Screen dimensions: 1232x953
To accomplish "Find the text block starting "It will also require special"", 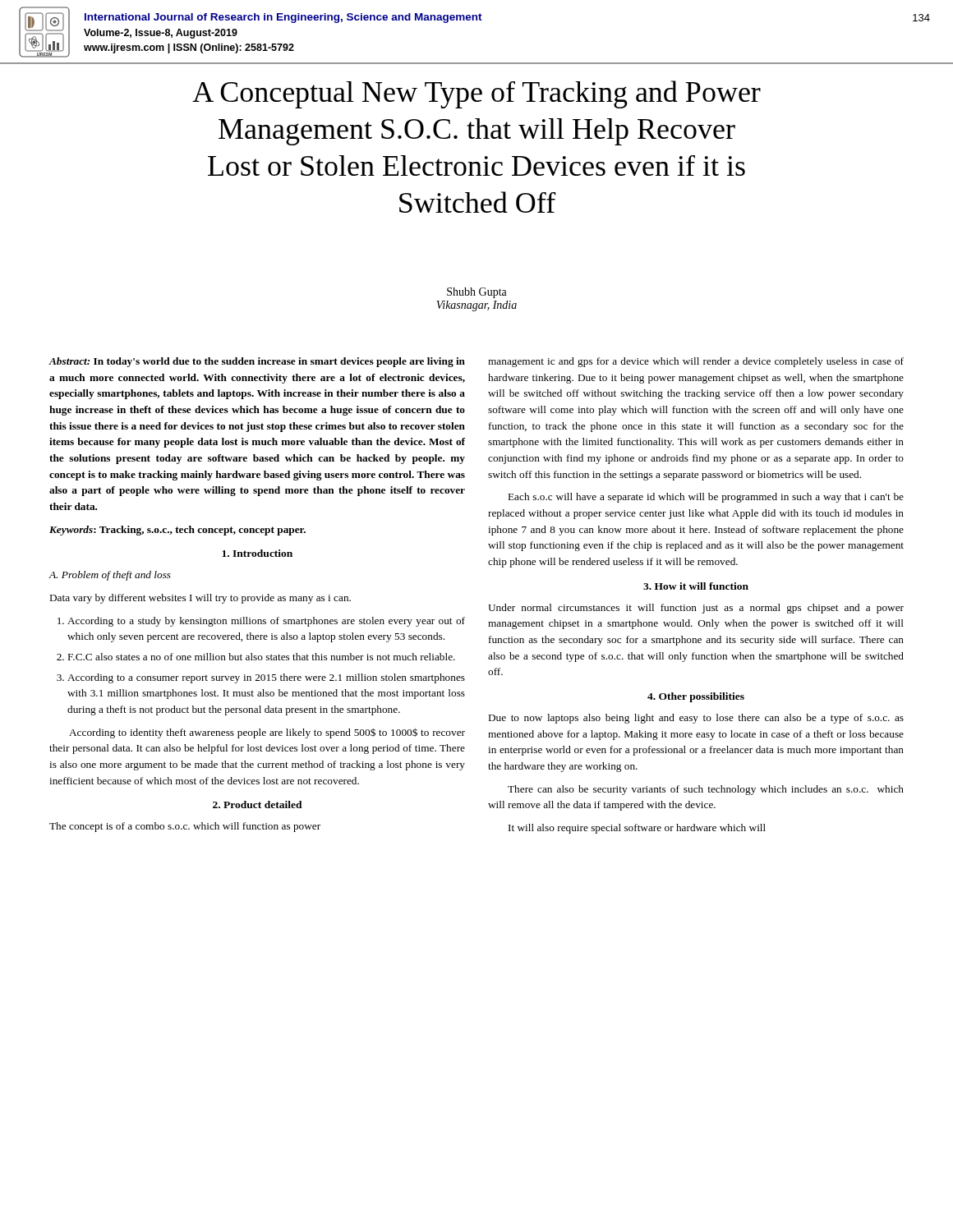I will click(637, 828).
